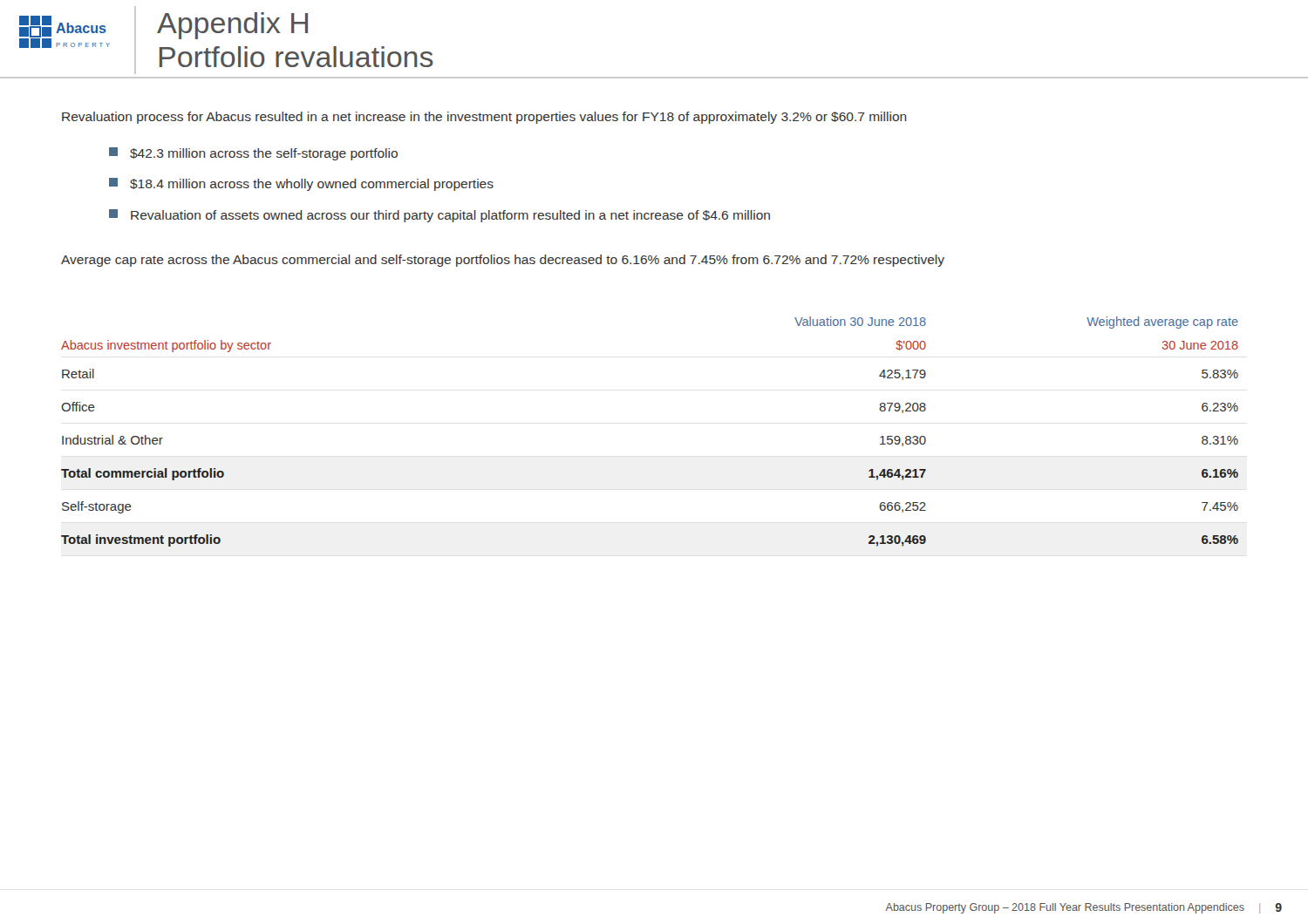
Task: Locate the table with the text "Valuation 30 June 2018"
Action: (x=654, y=435)
